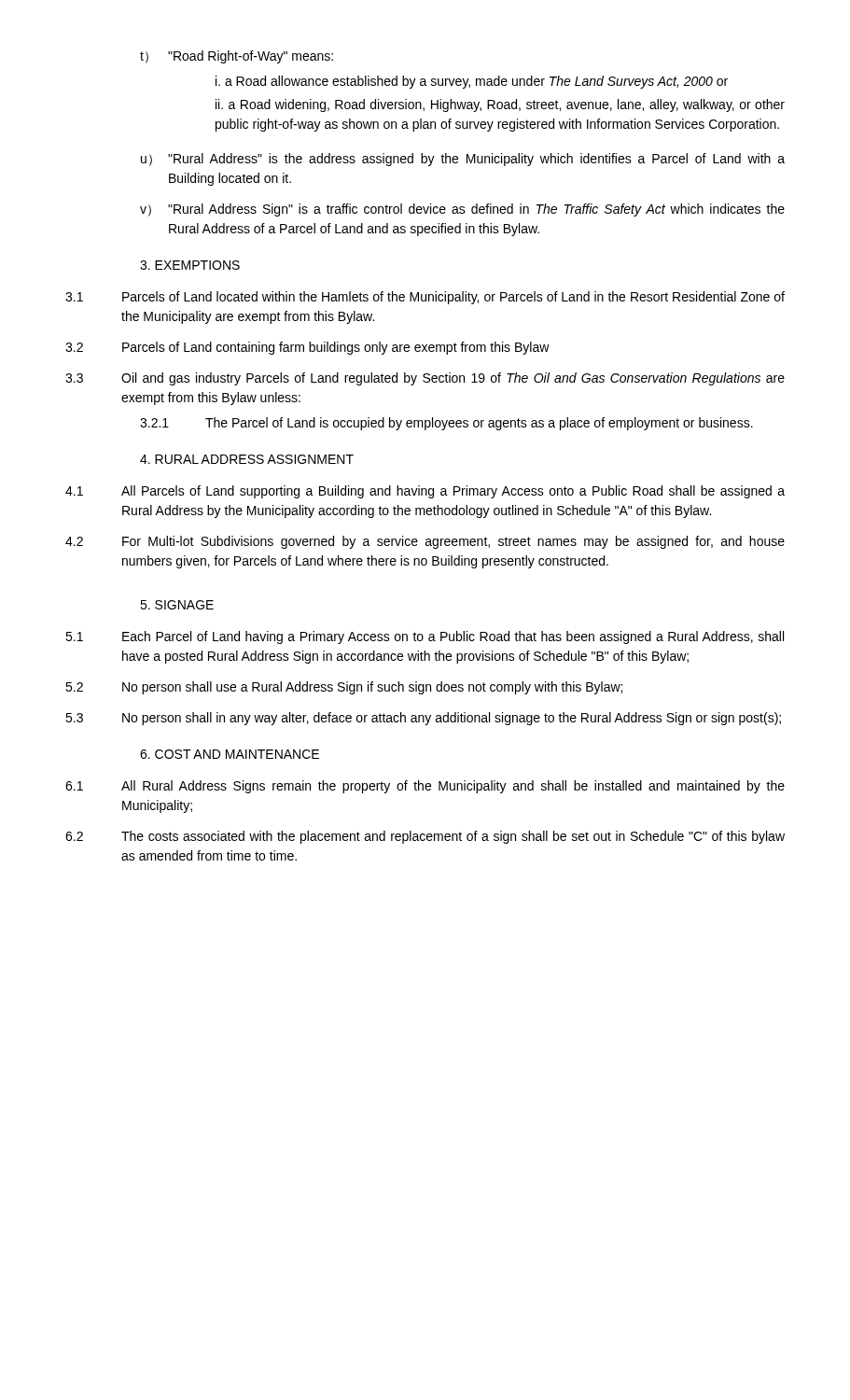The width and height of the screenshot is (850, 1400).
Task: Point to the passage starting "5.1 Each Parcel of Land having a Primary"
Action: [x=425, y=647]
